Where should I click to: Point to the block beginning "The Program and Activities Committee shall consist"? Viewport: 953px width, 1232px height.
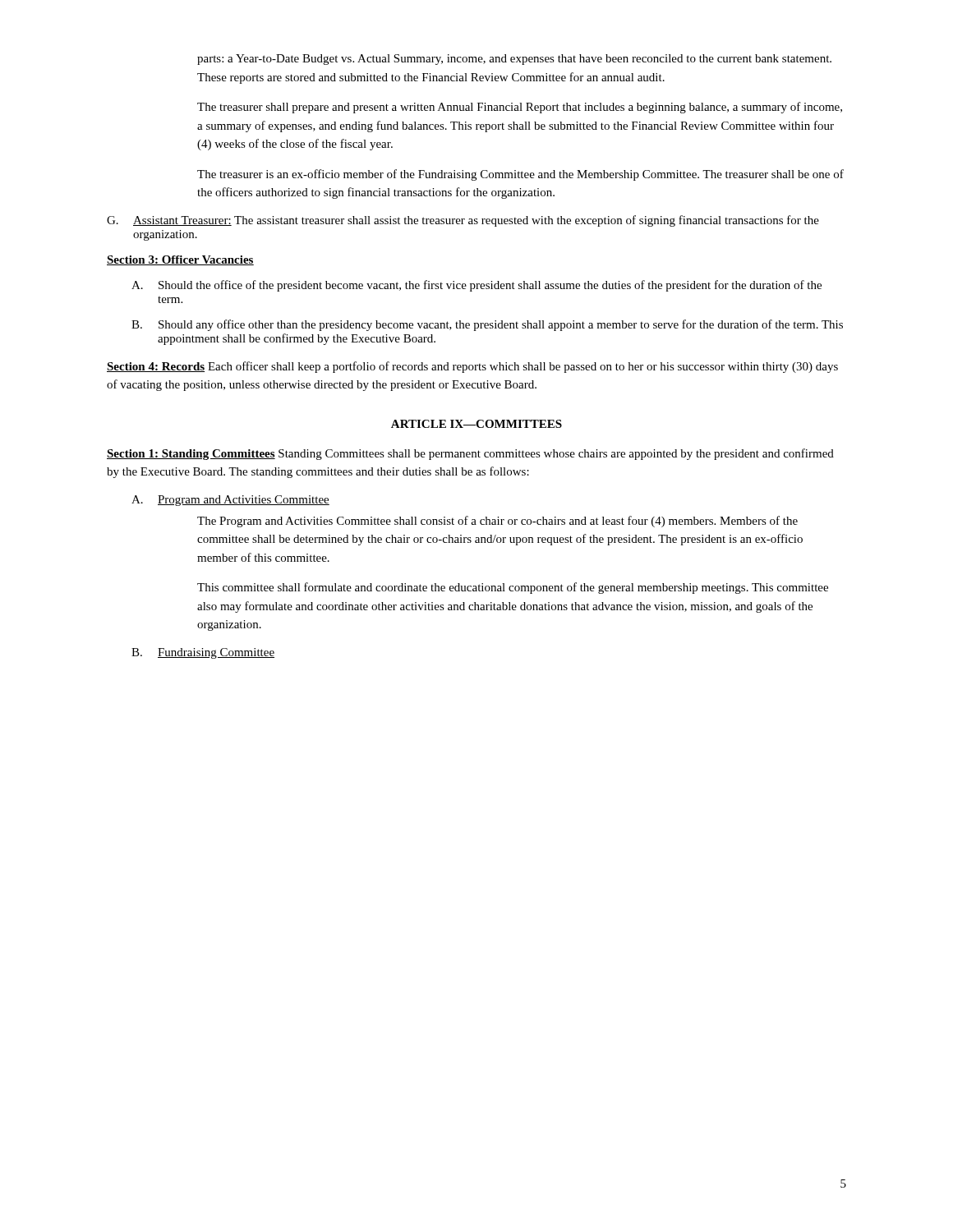pyautogui.click(x=522, y=539)
